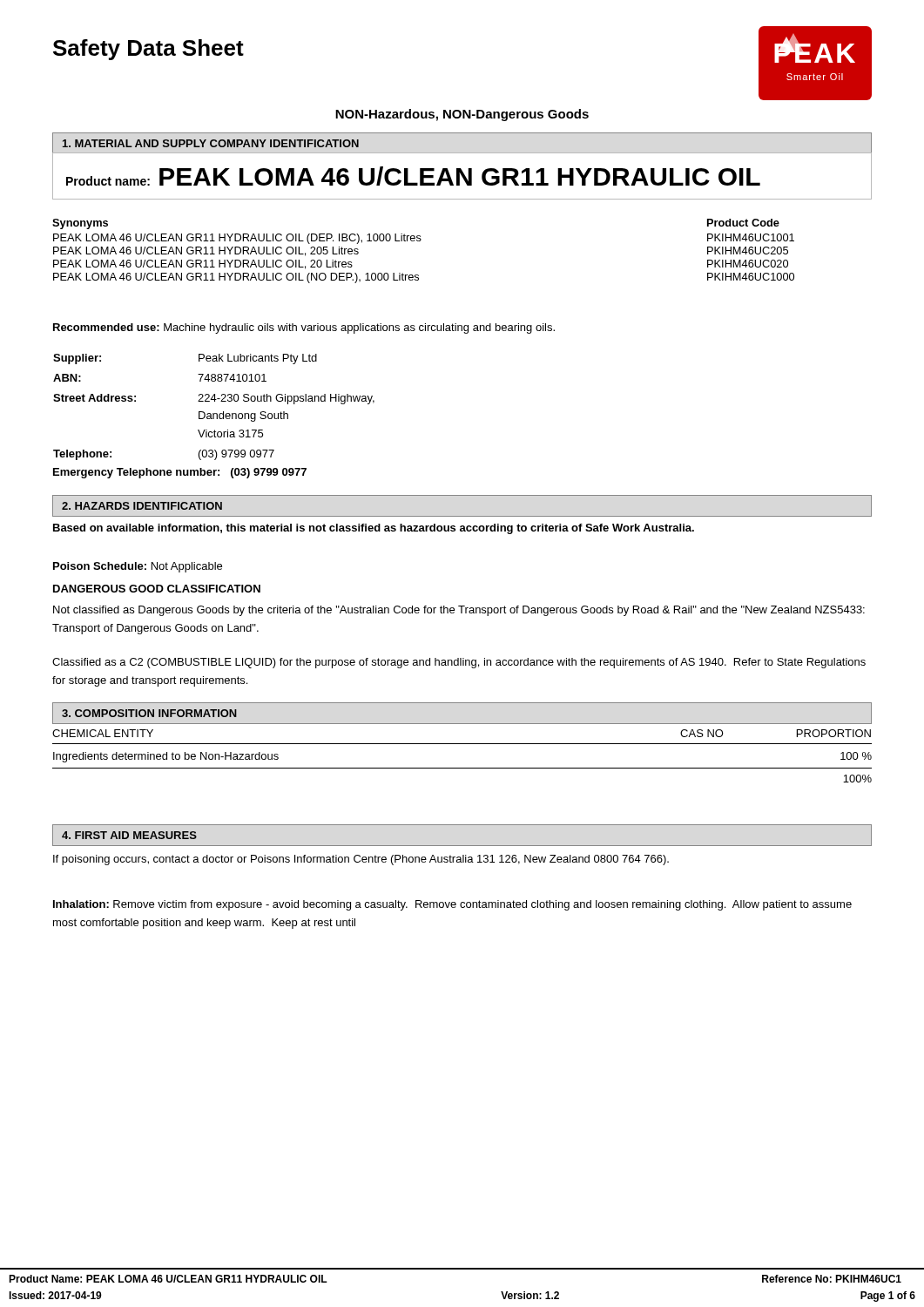Point to the block beginning "Supplier: Peak Lubricants Pty"
924x1307 pixels.
214,406
